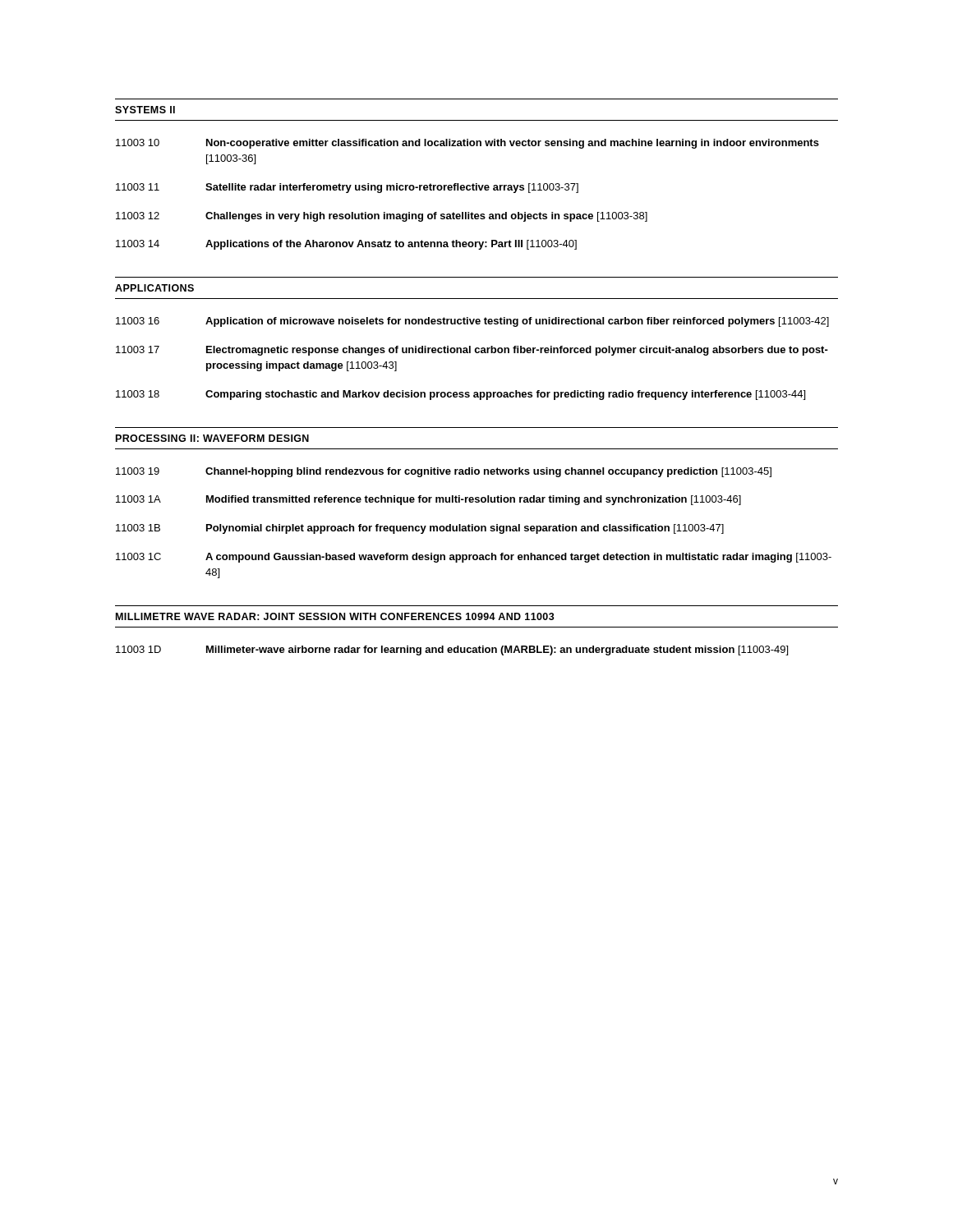Screen dimensions: 1232x953
Task: Point to the block beginning "11003 1B Polynomial chirplet approach for frequency modulation"
Action: pos(476,529)
